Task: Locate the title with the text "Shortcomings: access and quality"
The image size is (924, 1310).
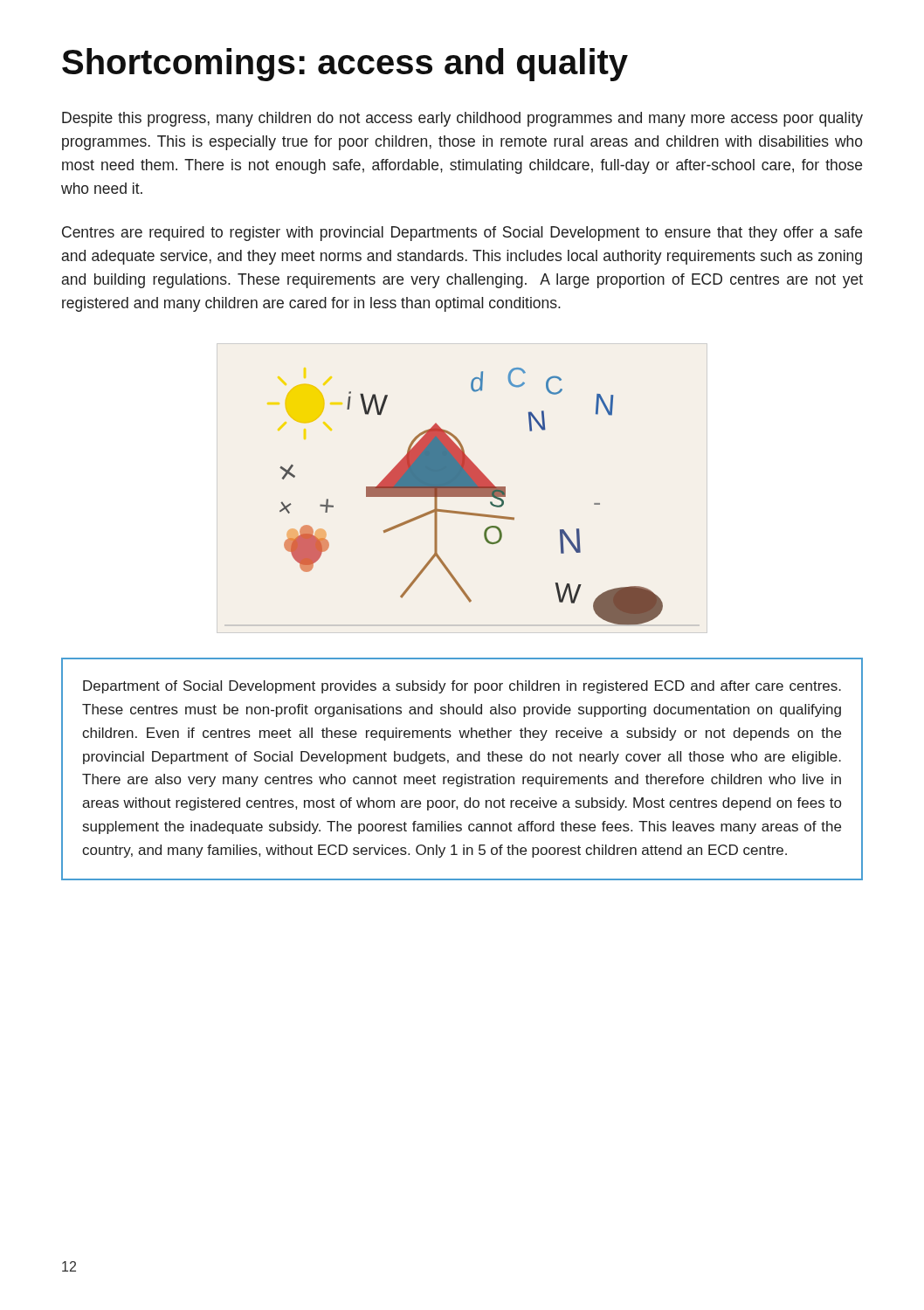Action: [462, 62]
